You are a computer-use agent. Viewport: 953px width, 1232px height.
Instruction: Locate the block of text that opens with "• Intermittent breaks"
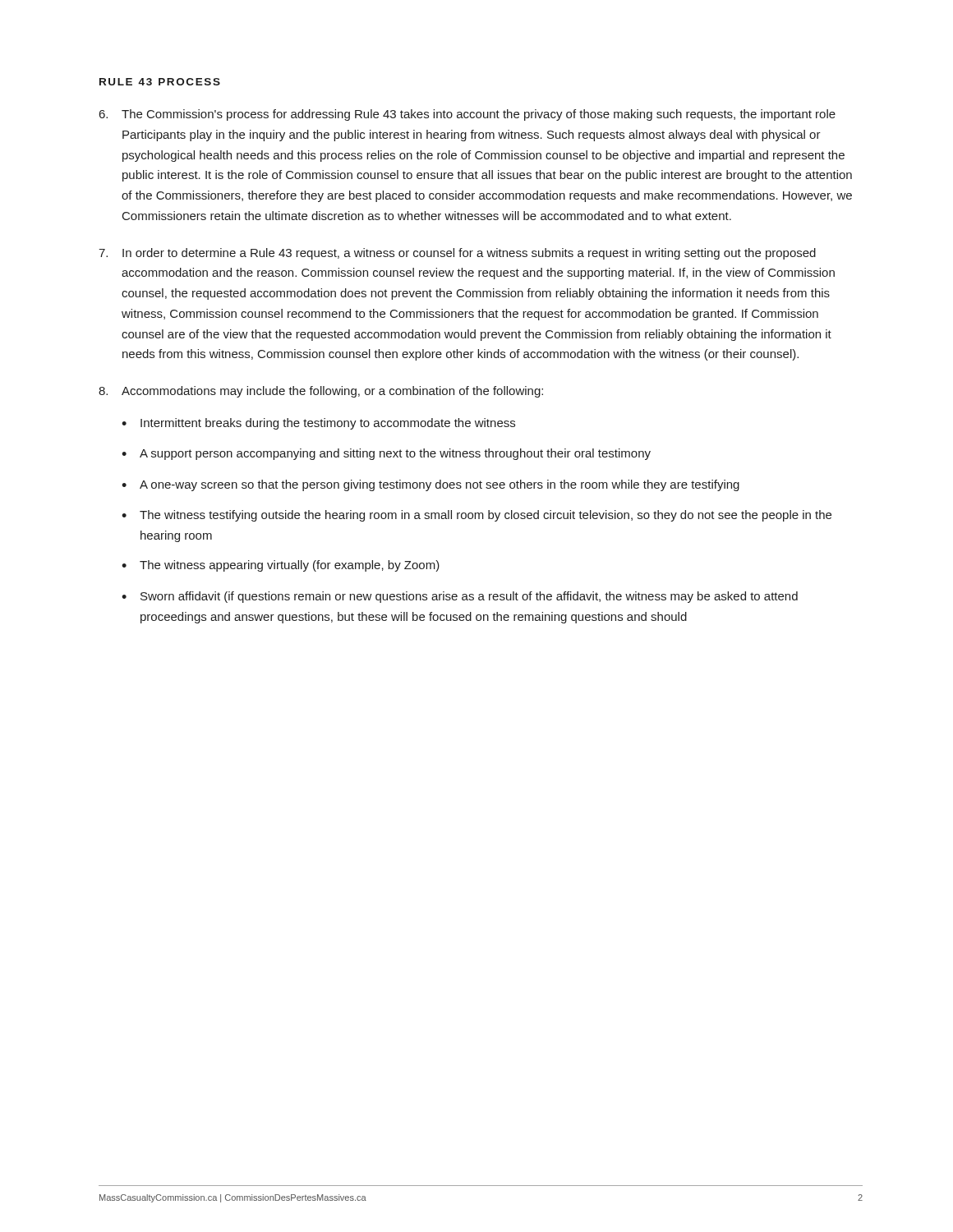tap(492, 423)
